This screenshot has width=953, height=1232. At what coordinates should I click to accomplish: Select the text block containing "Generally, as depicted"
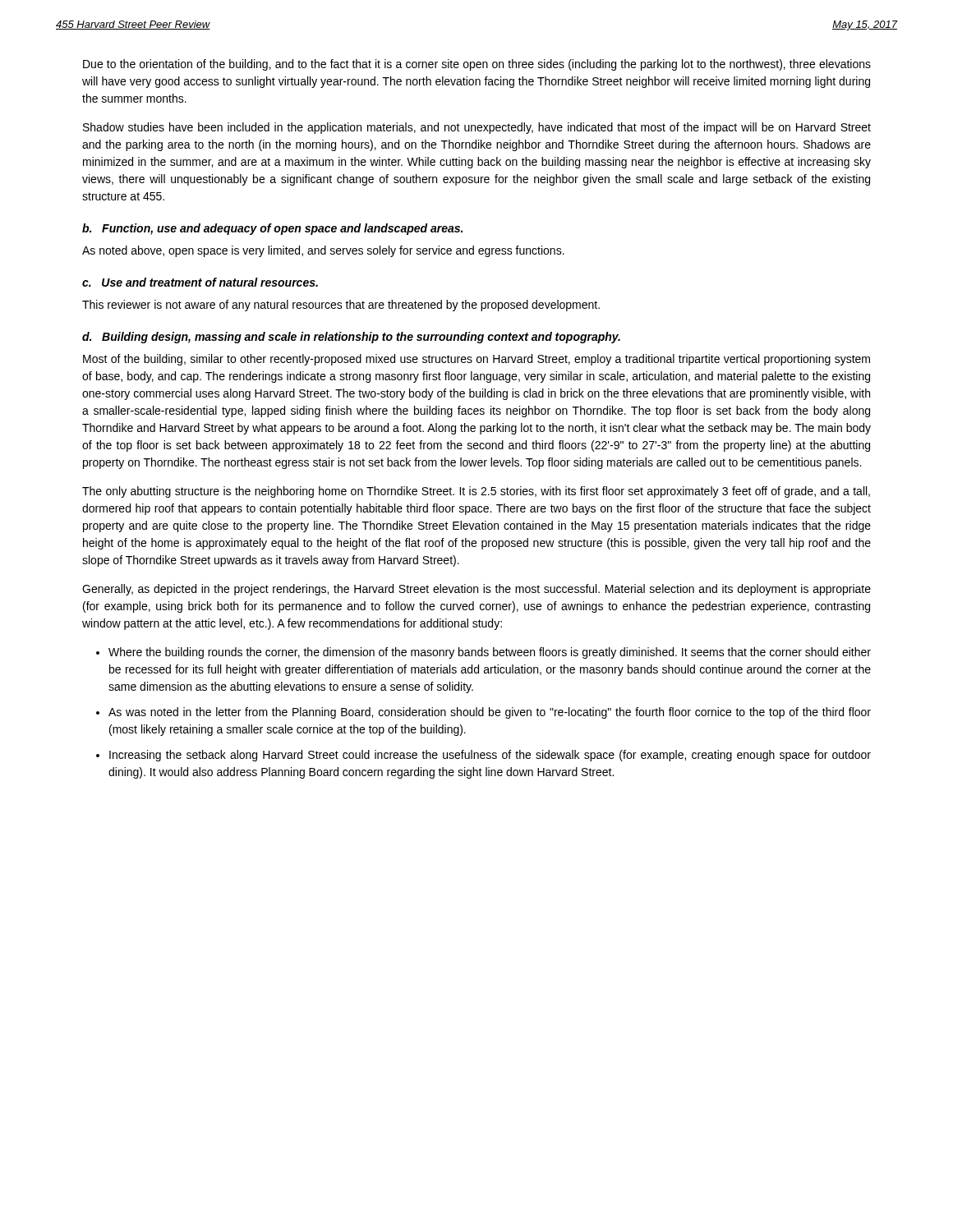pos(476,606)
